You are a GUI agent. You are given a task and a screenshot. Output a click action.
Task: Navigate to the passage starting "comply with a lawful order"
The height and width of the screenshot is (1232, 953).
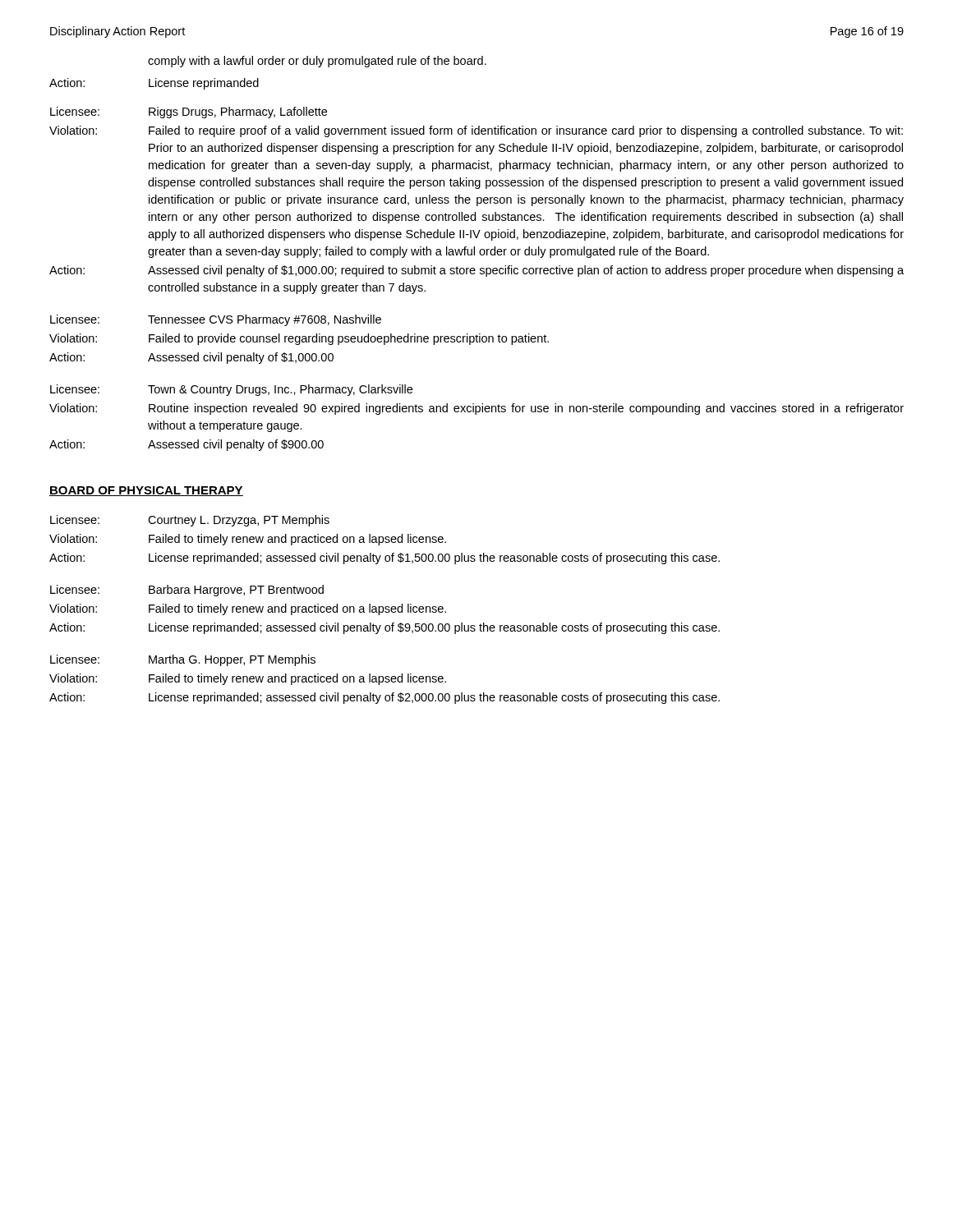[476, 72]
